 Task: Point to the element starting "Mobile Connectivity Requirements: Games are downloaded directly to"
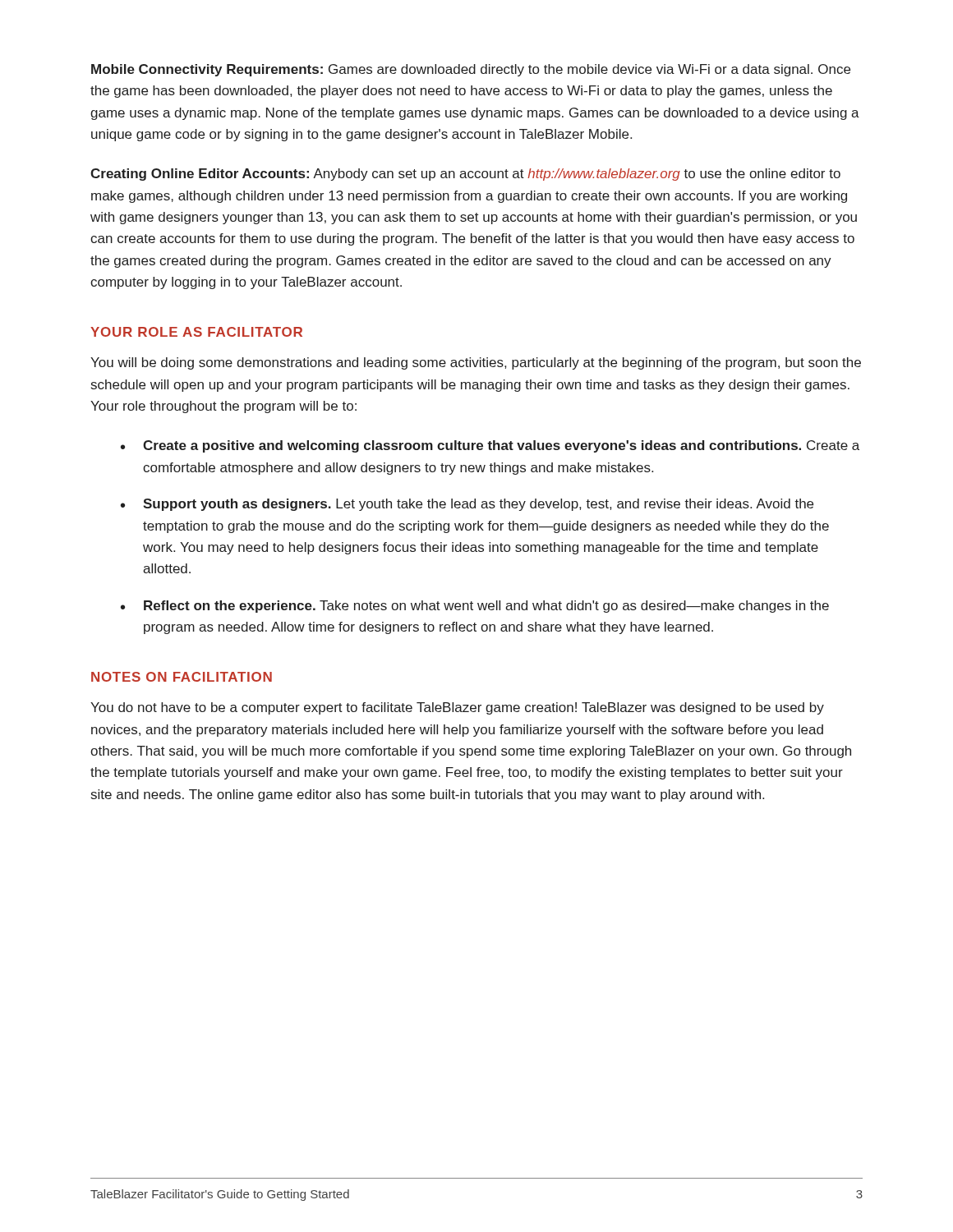[475, 102]
